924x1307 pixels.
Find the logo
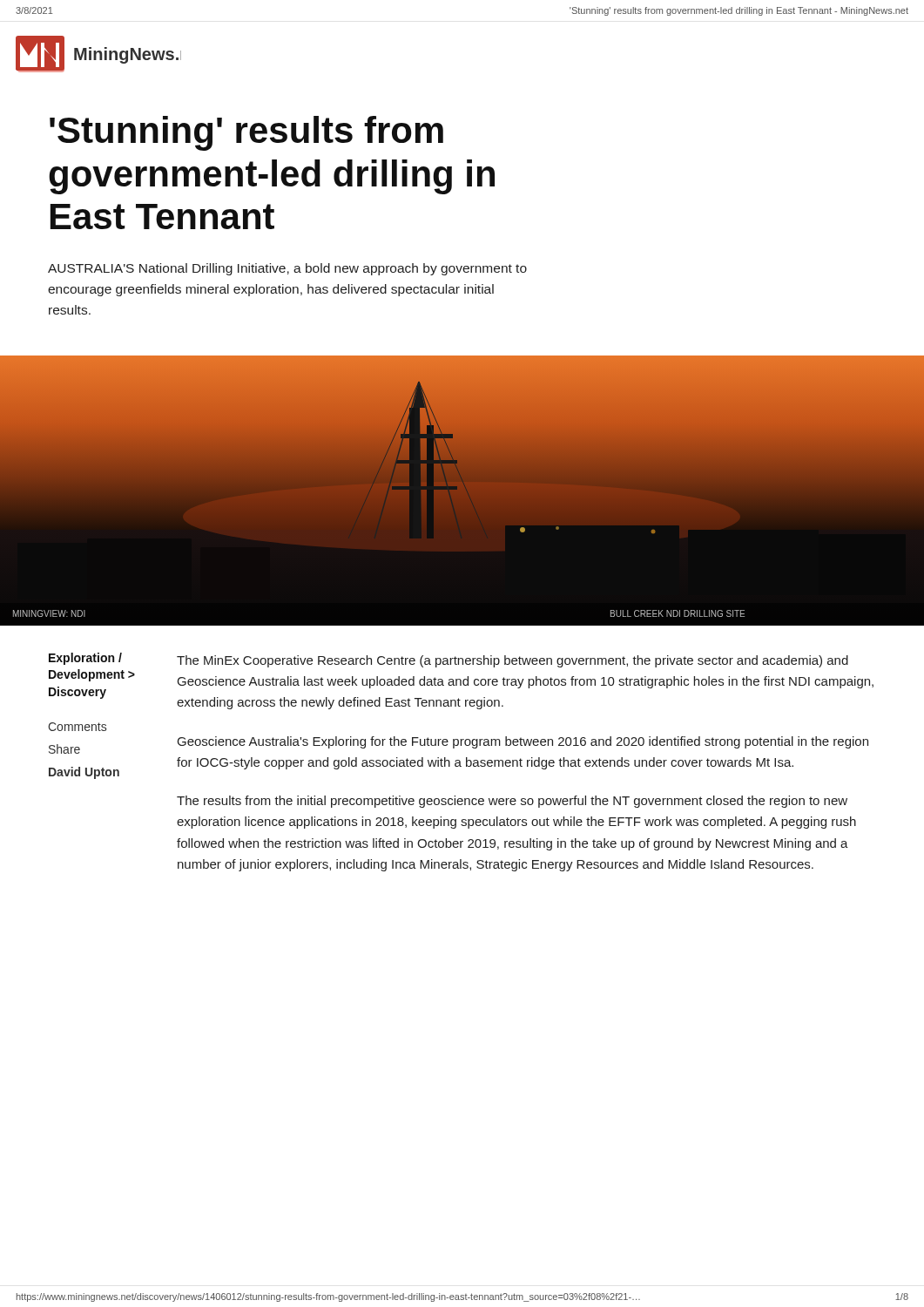tap(462, 52)
